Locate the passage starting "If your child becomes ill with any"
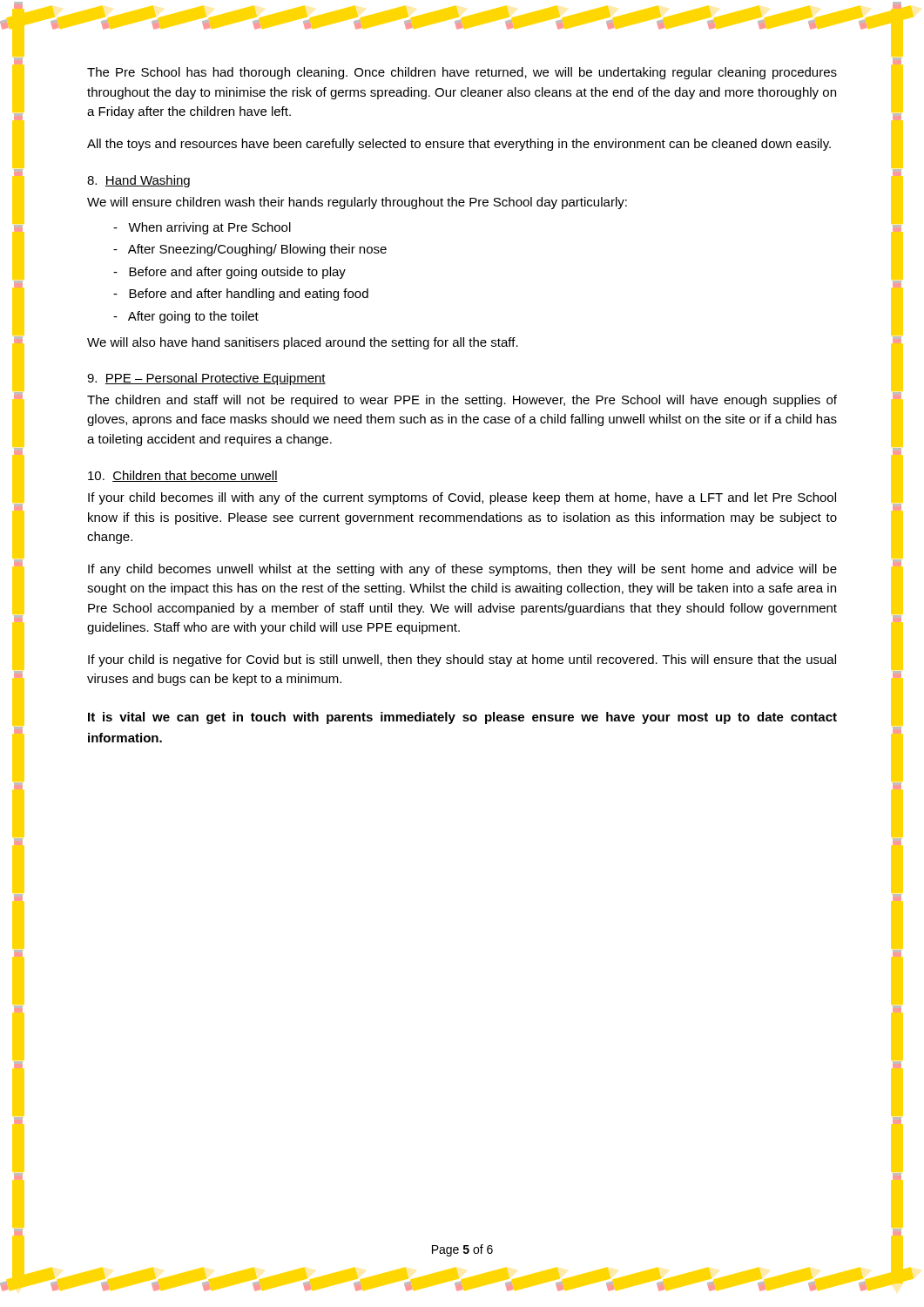 462,517
